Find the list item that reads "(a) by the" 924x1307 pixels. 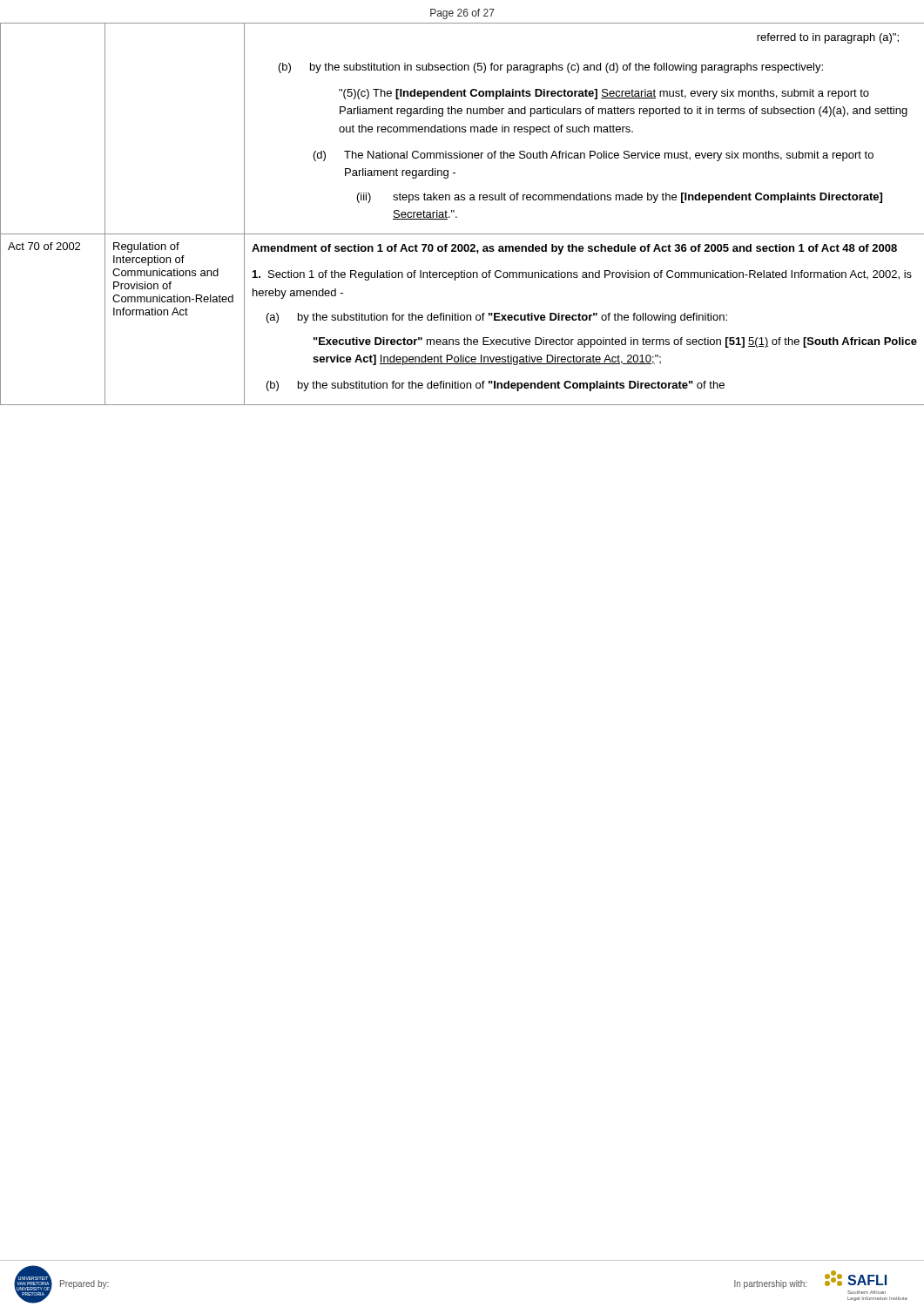(591, 317)
